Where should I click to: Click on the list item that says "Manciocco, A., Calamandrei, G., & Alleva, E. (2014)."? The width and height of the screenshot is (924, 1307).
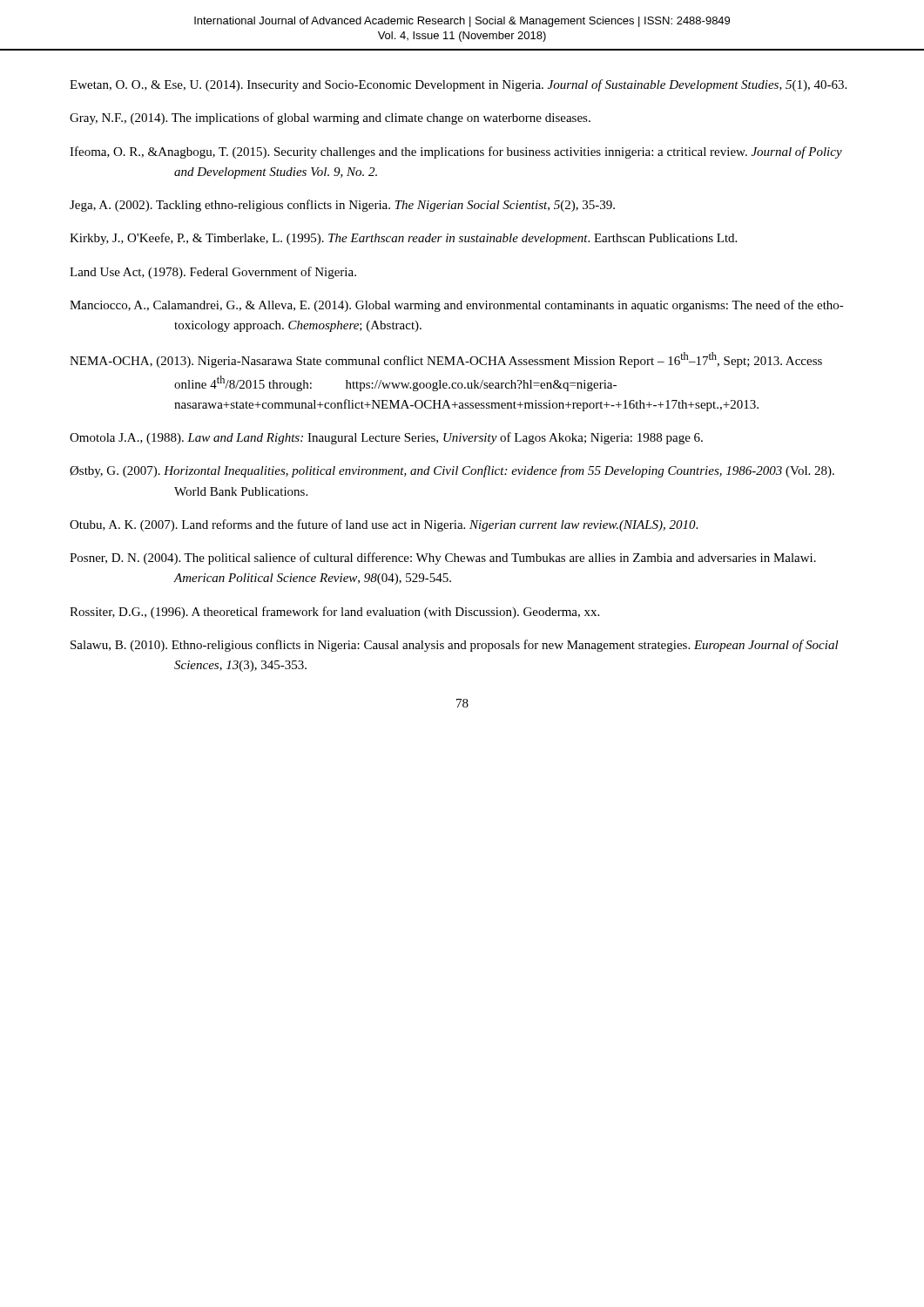pos(457,315)
